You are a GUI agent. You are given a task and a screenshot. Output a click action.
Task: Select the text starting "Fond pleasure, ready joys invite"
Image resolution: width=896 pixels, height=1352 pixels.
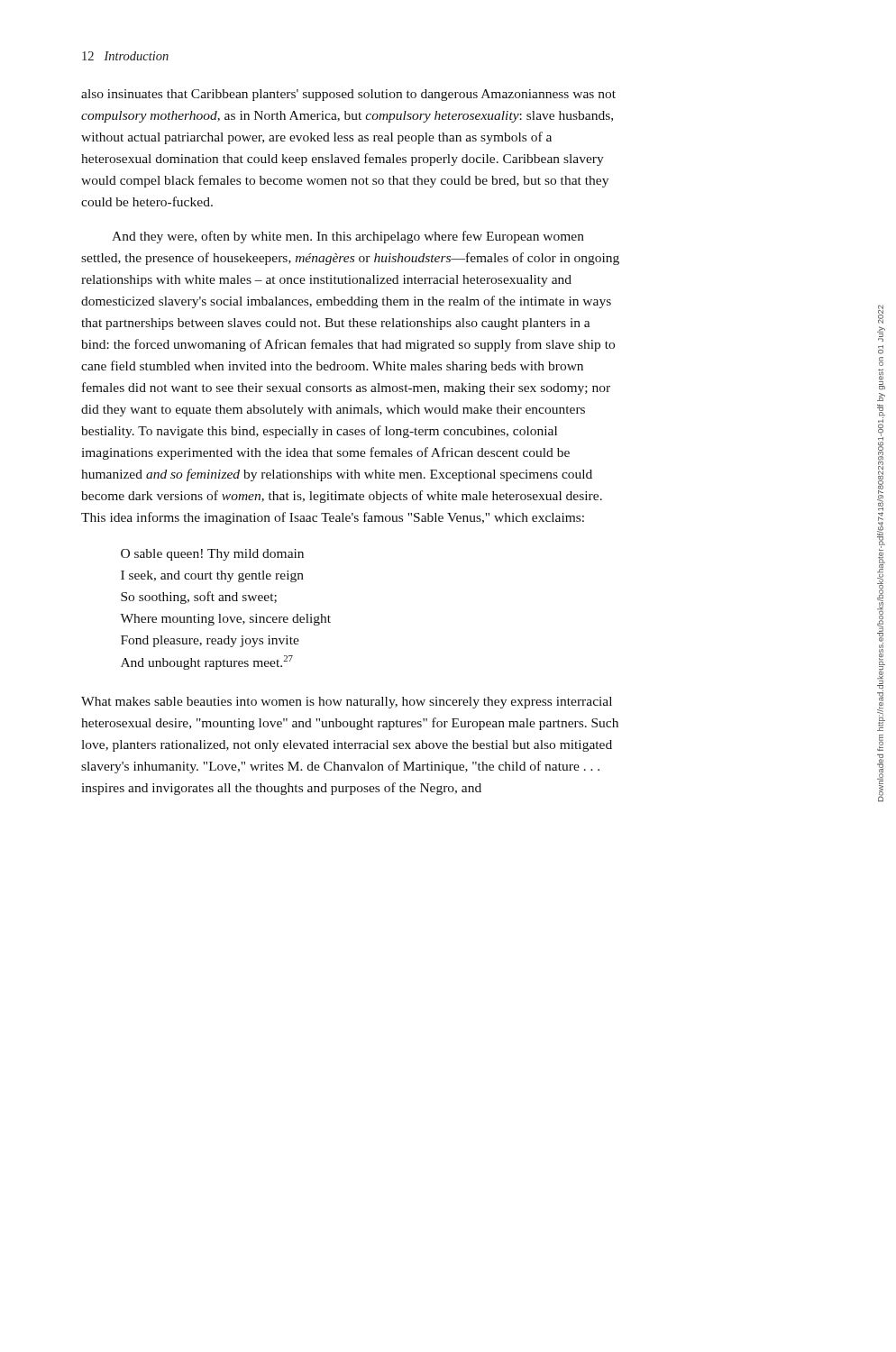(x=210, y=641)
